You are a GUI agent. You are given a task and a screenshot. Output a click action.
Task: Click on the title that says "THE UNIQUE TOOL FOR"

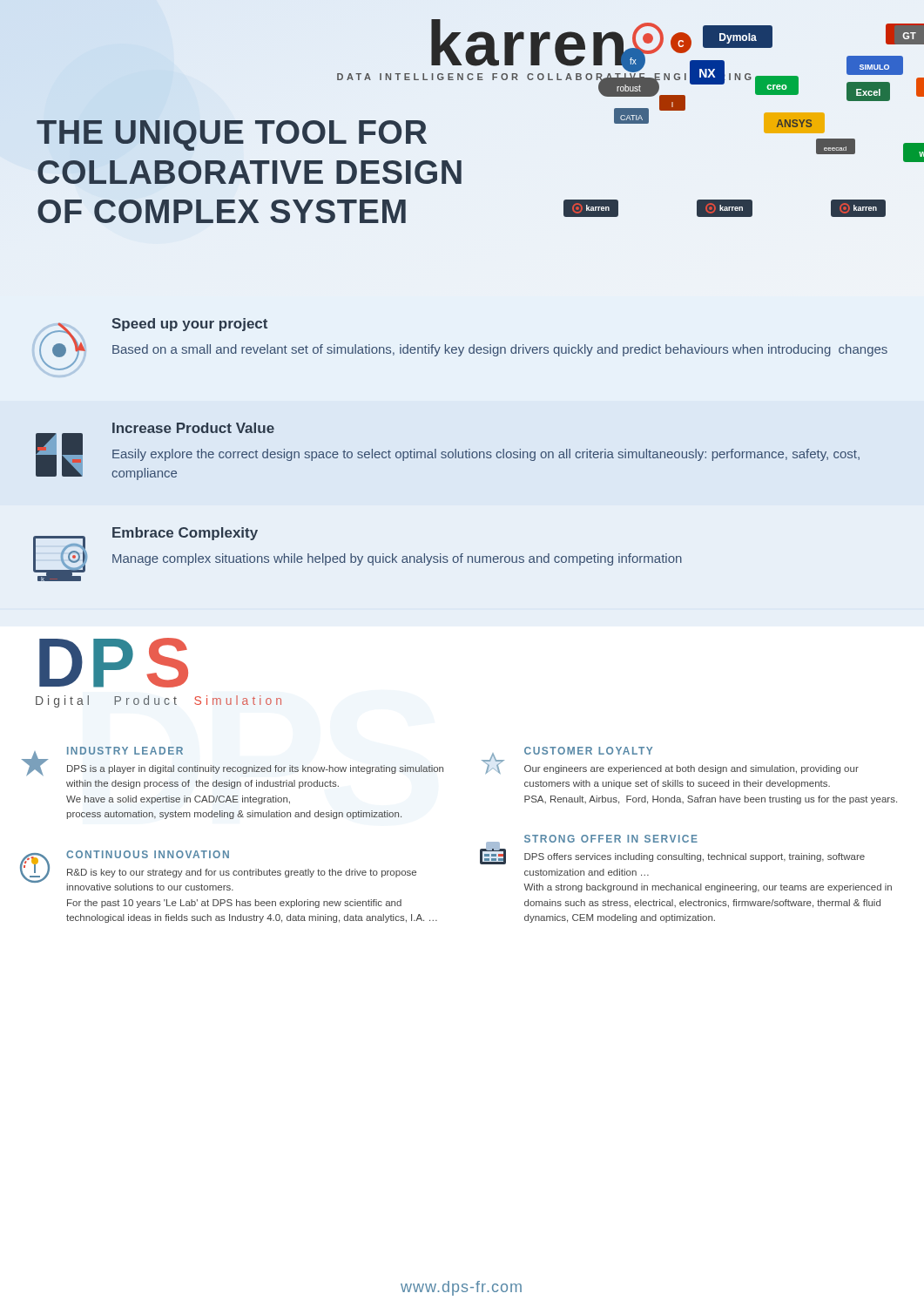pyautogui.click(x=250, y=172)
